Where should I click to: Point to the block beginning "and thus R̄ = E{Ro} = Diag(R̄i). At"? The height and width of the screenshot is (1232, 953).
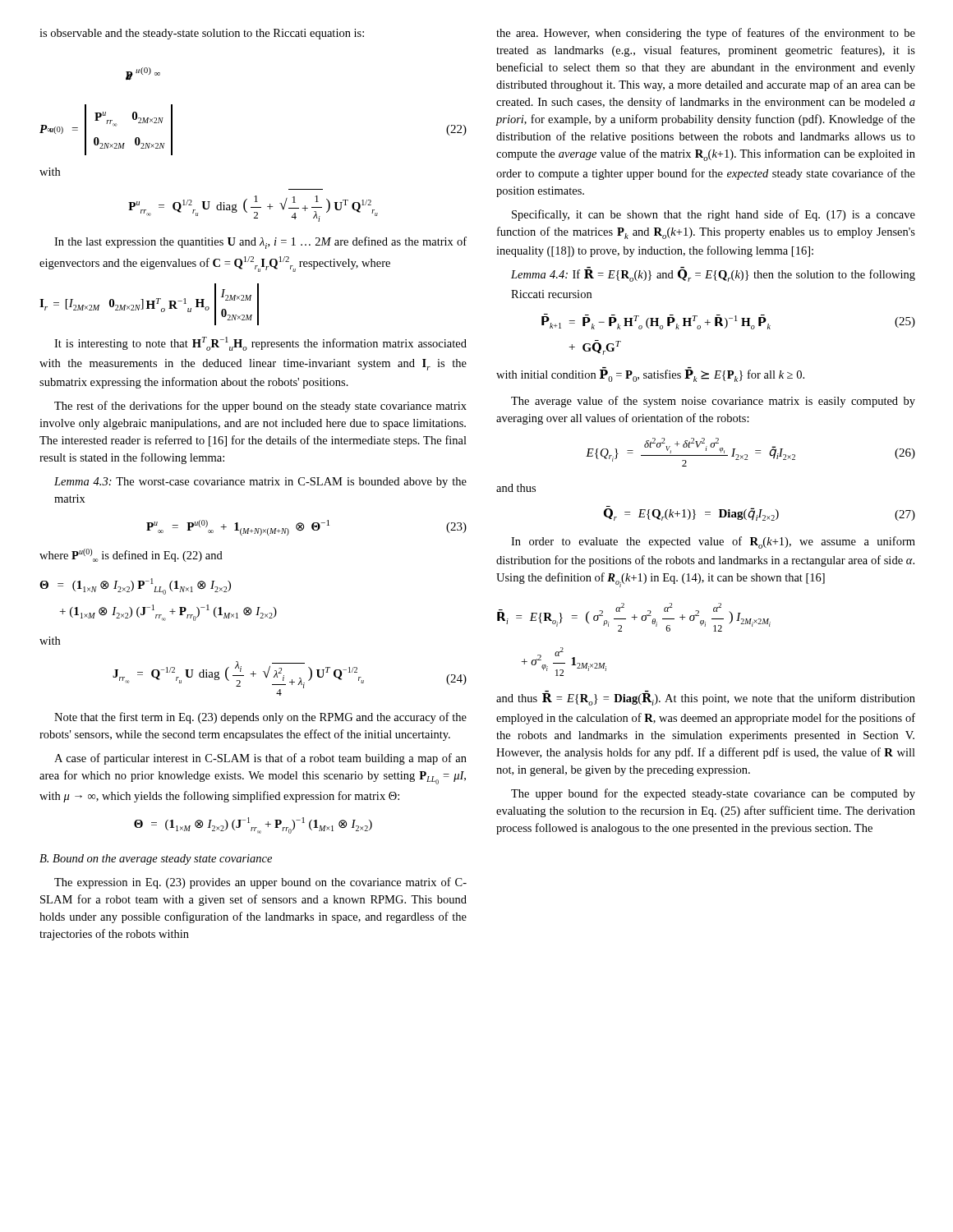(706, 734)
